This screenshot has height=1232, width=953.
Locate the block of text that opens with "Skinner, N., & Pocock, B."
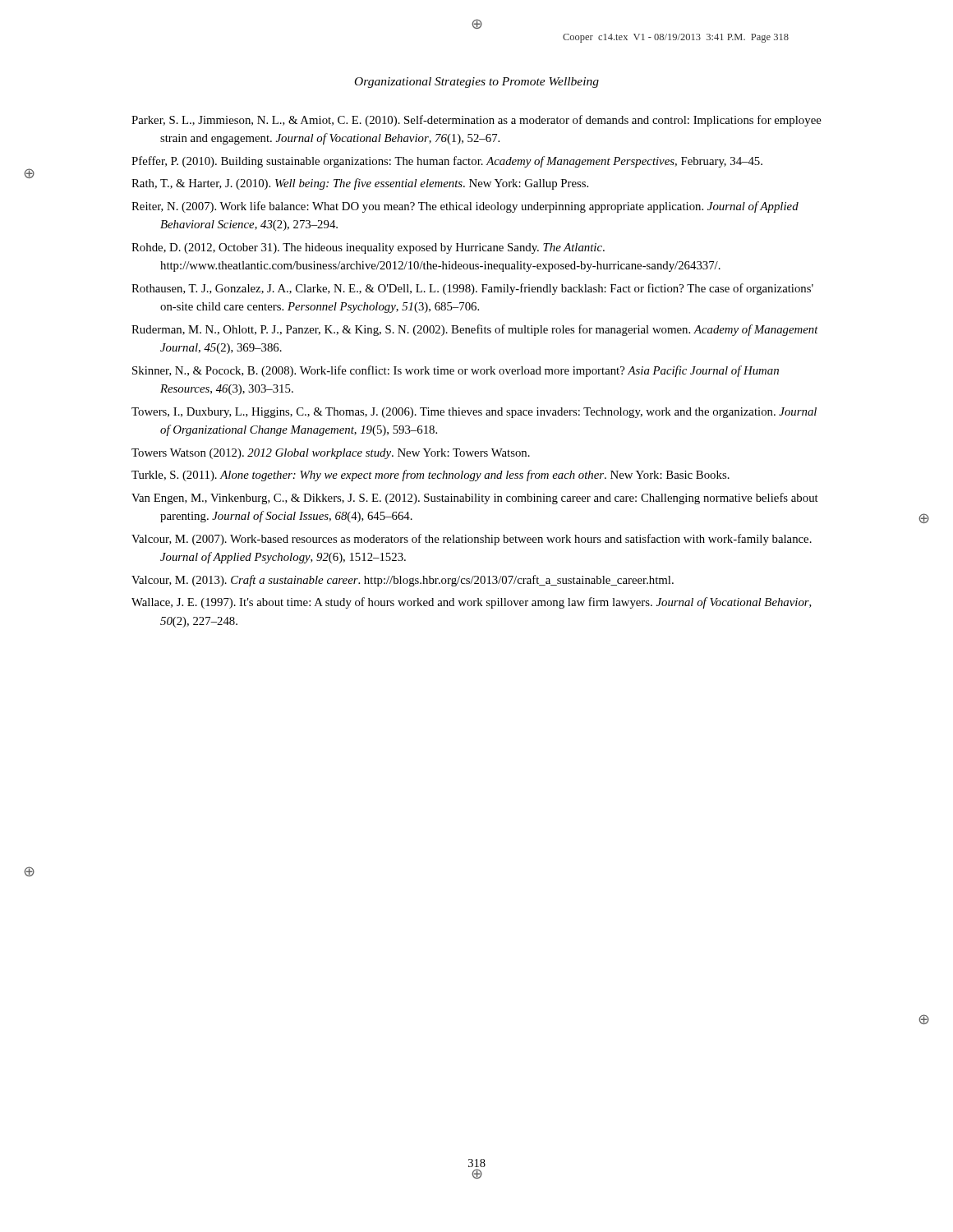point(455,380)
